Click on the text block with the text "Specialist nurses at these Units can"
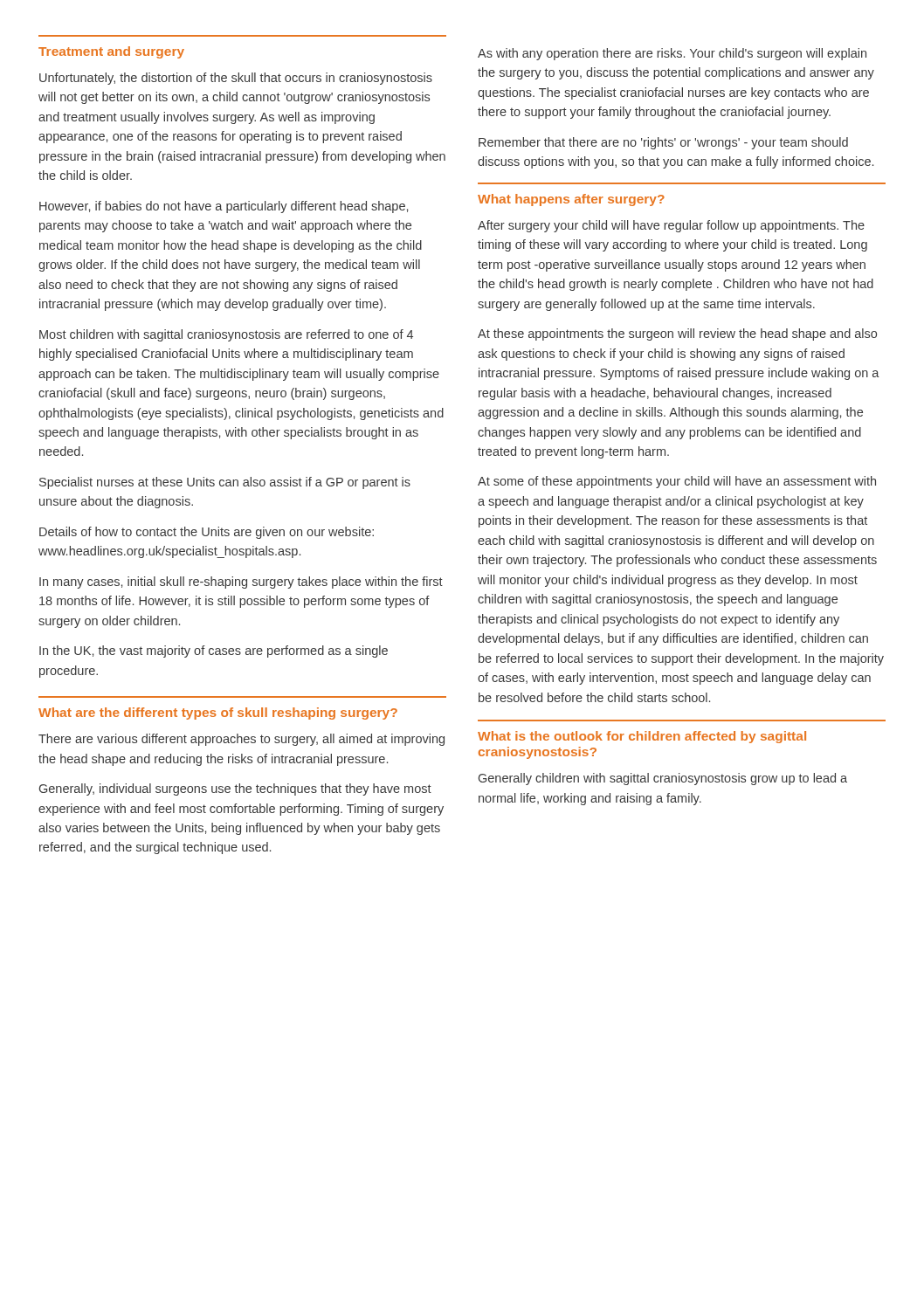924x1310 pixels. coord(224,492)
